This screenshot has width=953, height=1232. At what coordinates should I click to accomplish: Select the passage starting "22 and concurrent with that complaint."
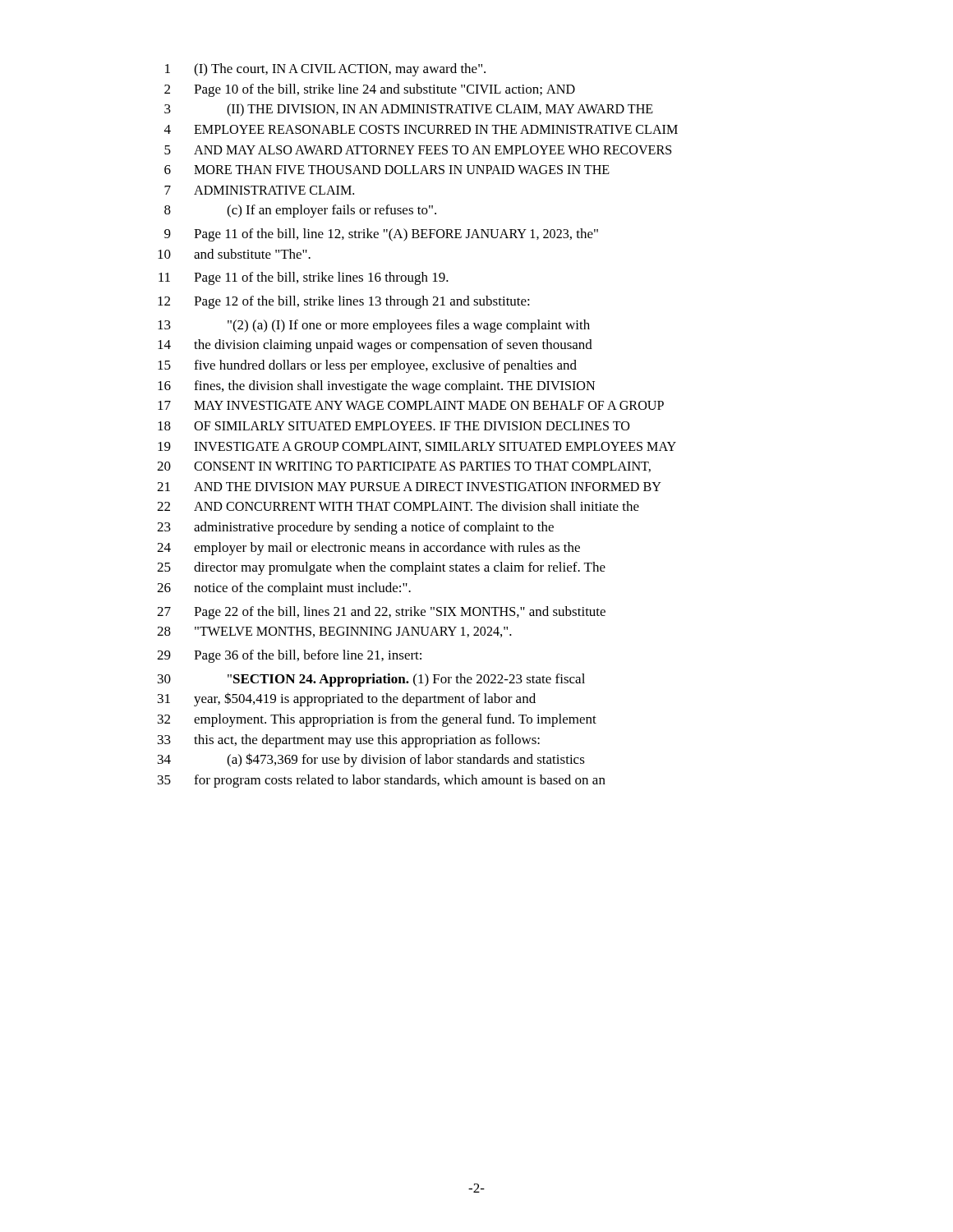point(476,507)
